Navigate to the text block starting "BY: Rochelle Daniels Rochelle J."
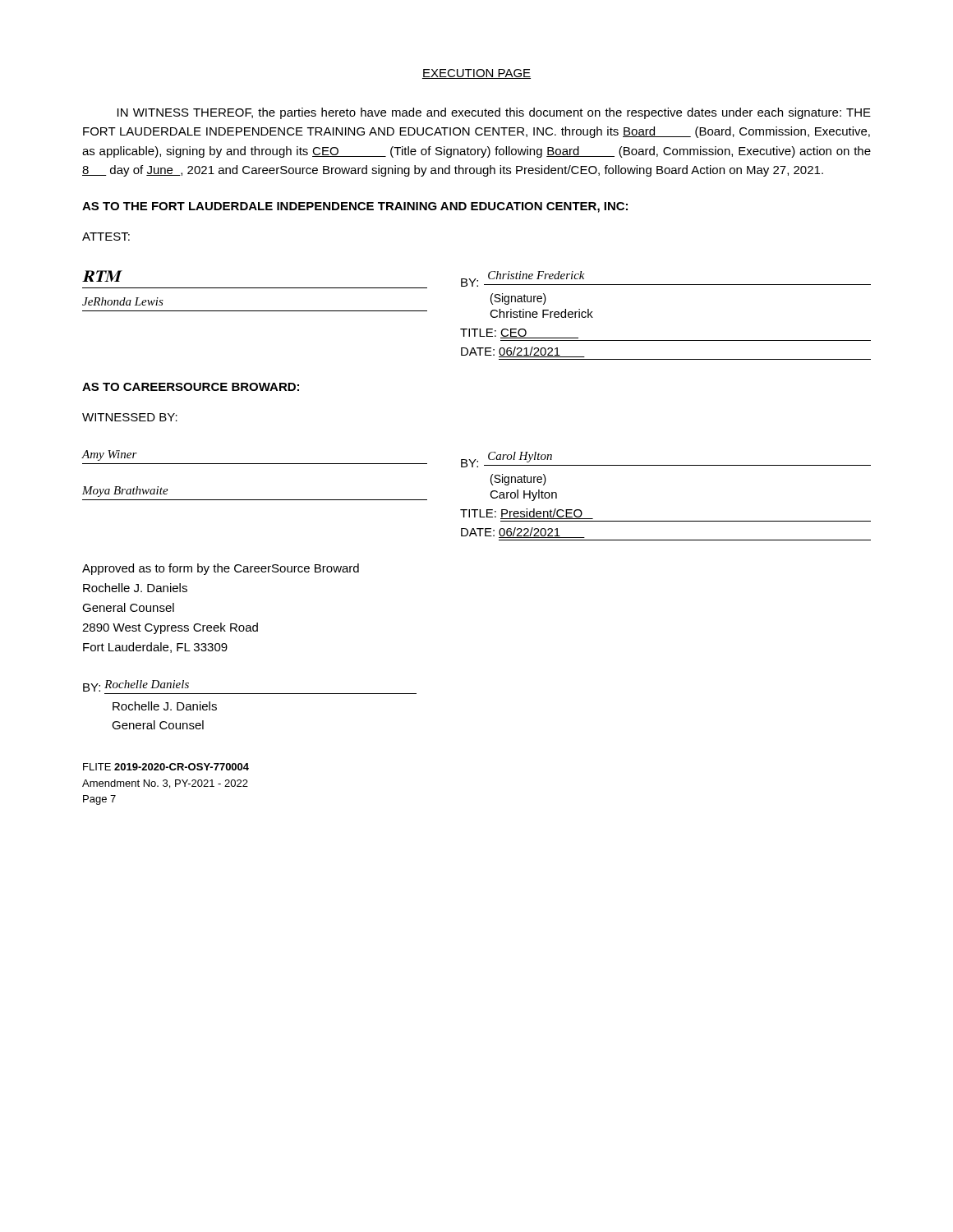 136,686
